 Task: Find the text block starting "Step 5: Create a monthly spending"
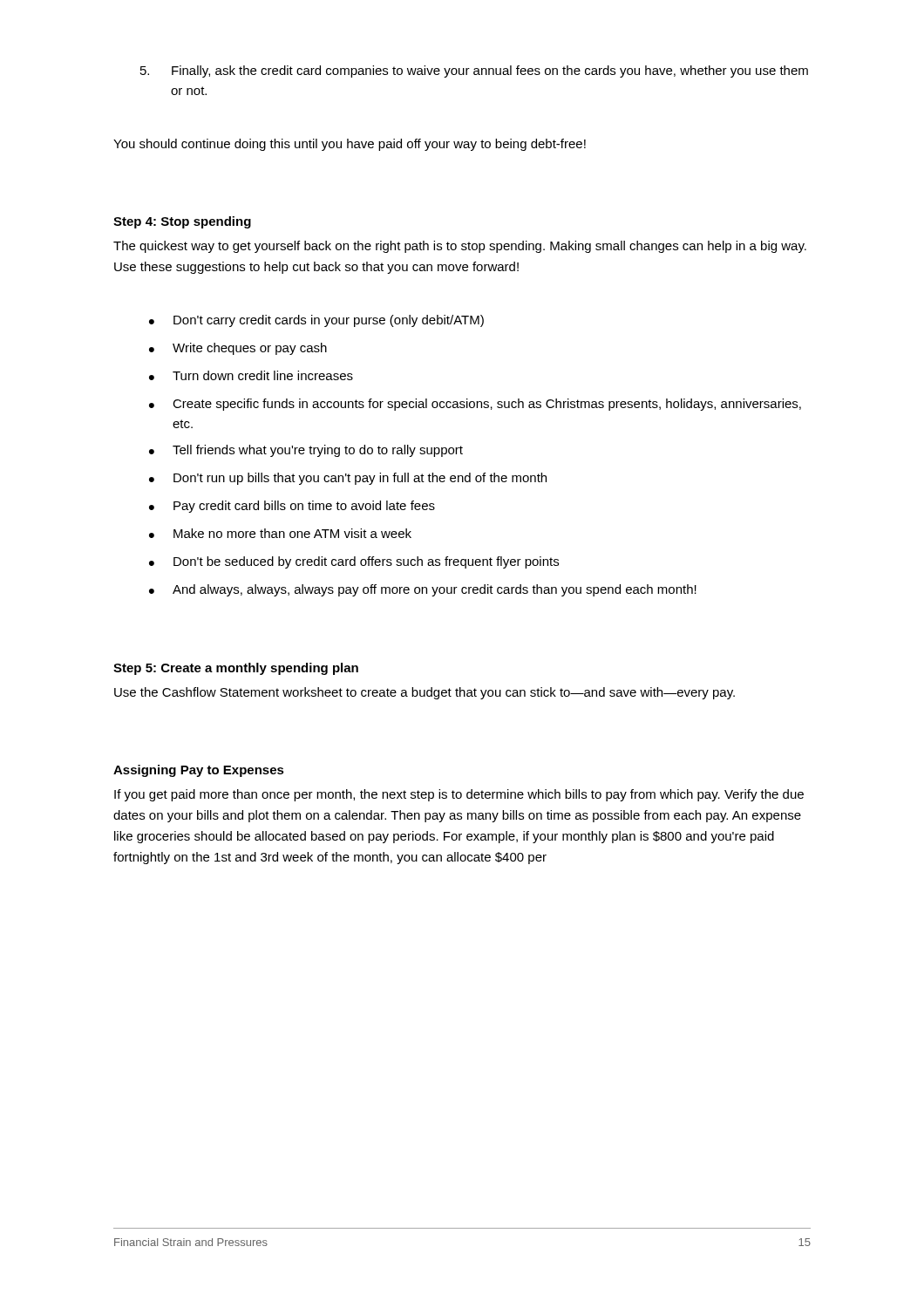(x=236, y=668)
